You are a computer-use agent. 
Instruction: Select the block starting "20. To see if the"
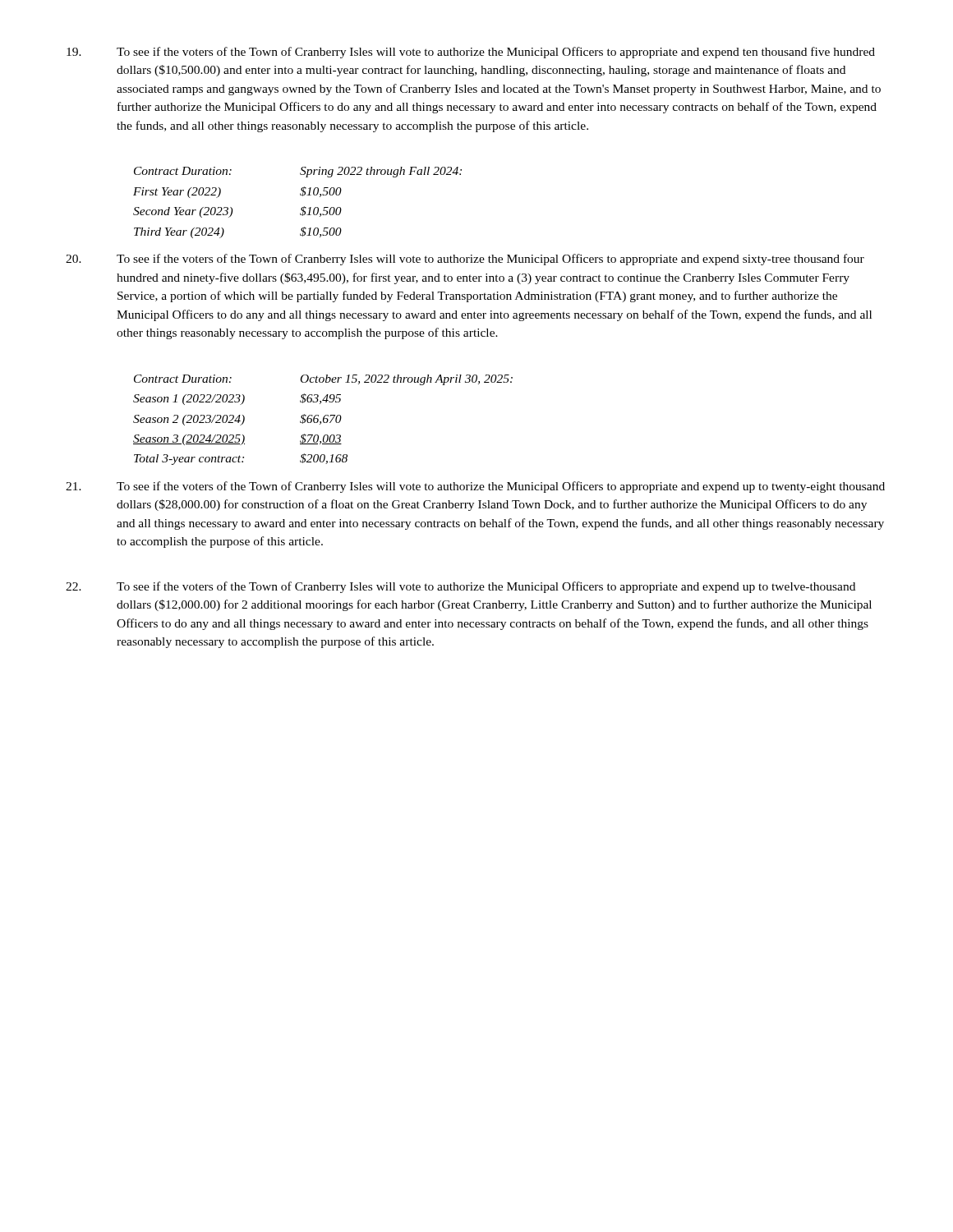(x=476, y=300)
